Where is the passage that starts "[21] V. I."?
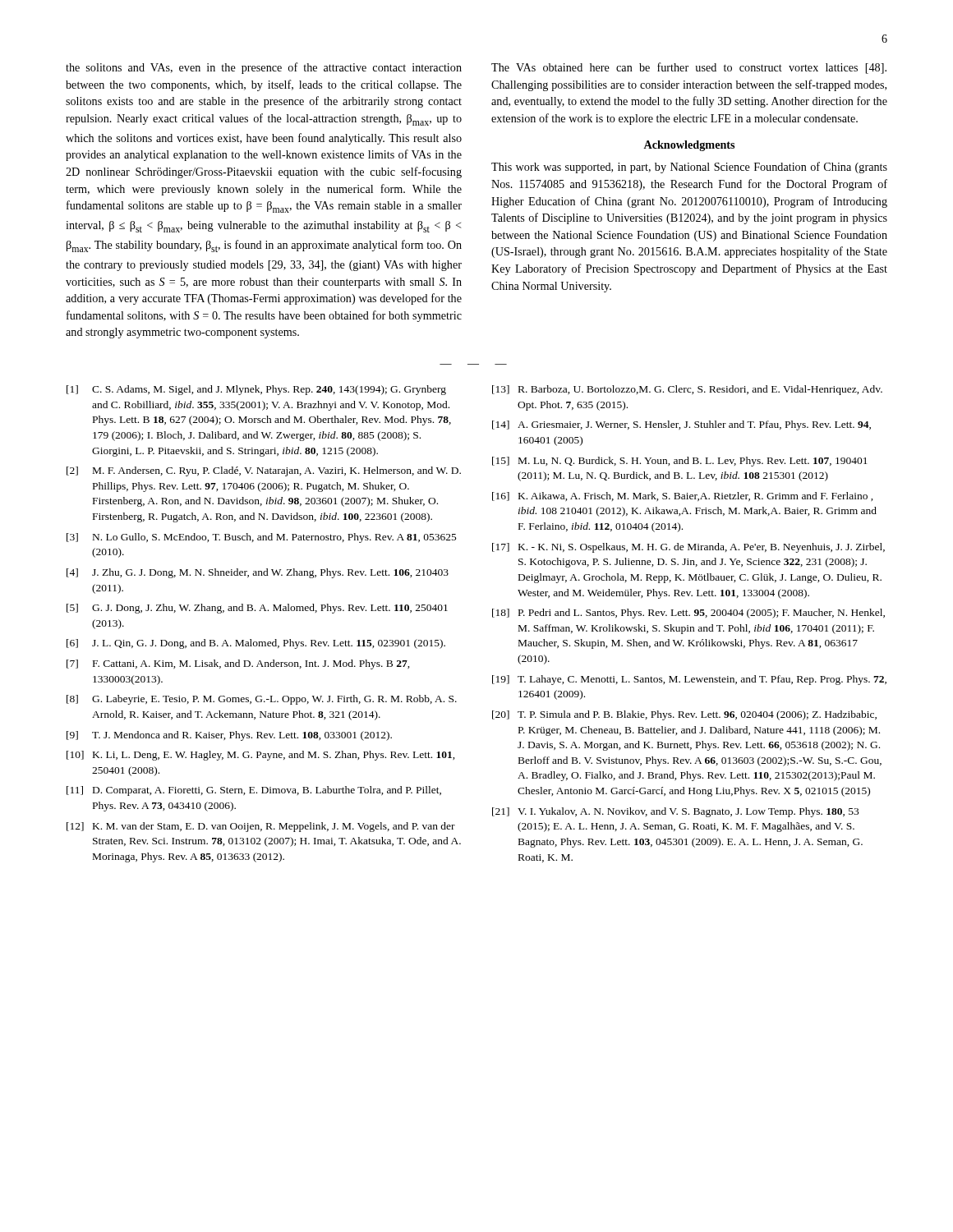Viewport: 953px width, 1232px height. [x=689, y=834]
